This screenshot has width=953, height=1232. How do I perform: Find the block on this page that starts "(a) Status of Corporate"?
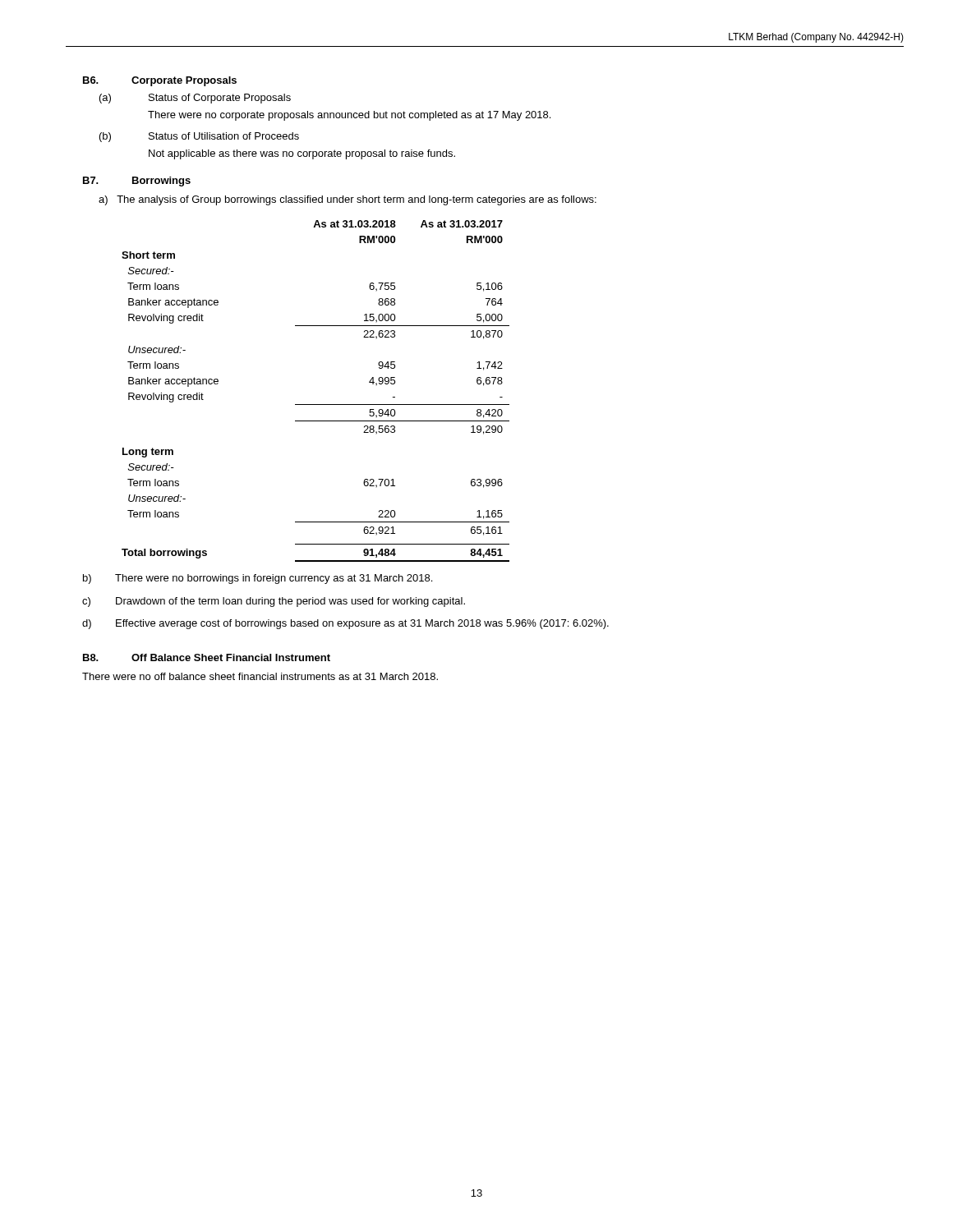(195, 97)
